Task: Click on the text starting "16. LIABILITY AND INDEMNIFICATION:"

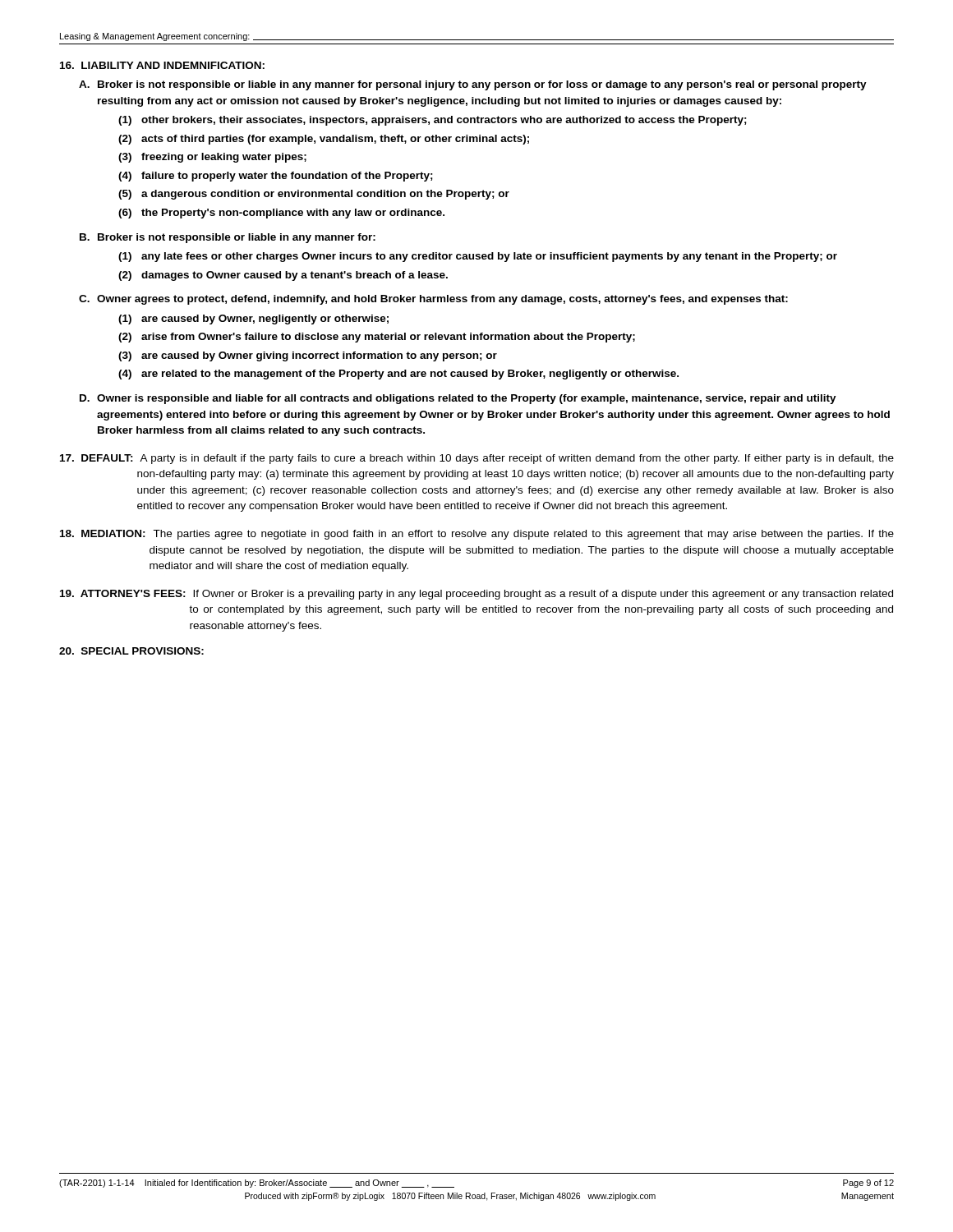Action: click(x=162, y=65)
